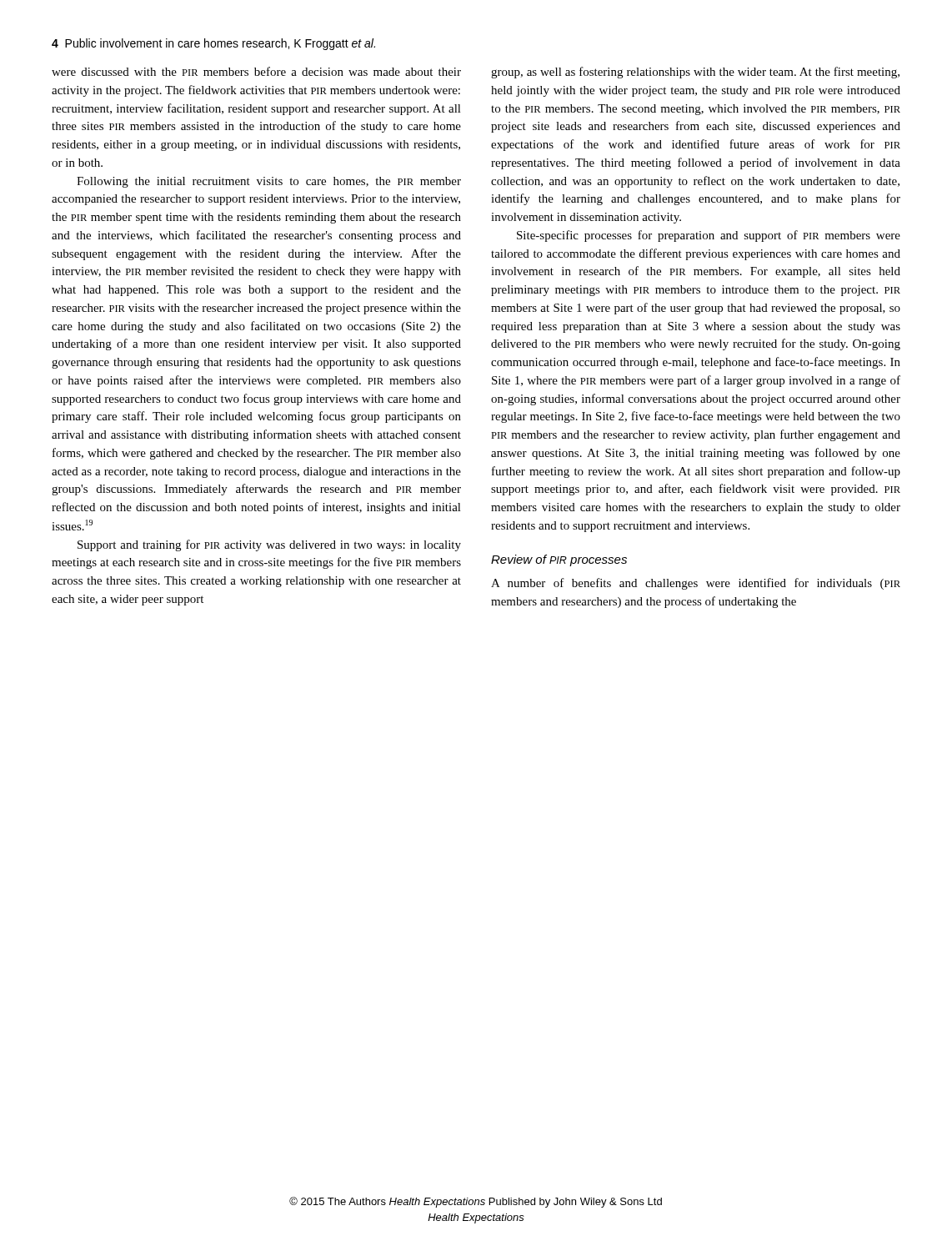Locate the block of text that opens with "were discussed with the PIR members before"
Viewport: 952px width, 1251px height.
coord(256,118)
